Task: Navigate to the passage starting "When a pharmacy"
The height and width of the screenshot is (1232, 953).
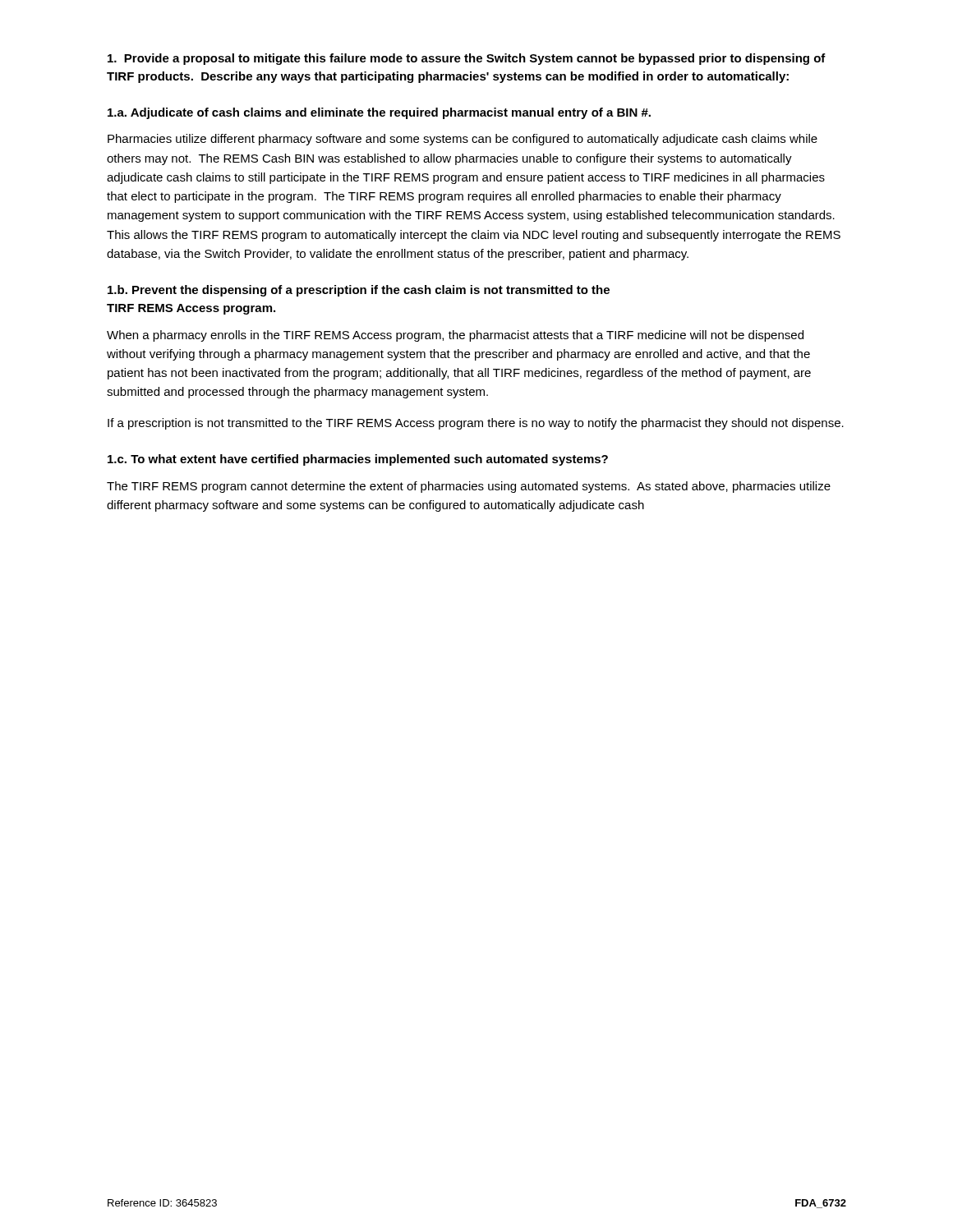Action: coord(459,363)
